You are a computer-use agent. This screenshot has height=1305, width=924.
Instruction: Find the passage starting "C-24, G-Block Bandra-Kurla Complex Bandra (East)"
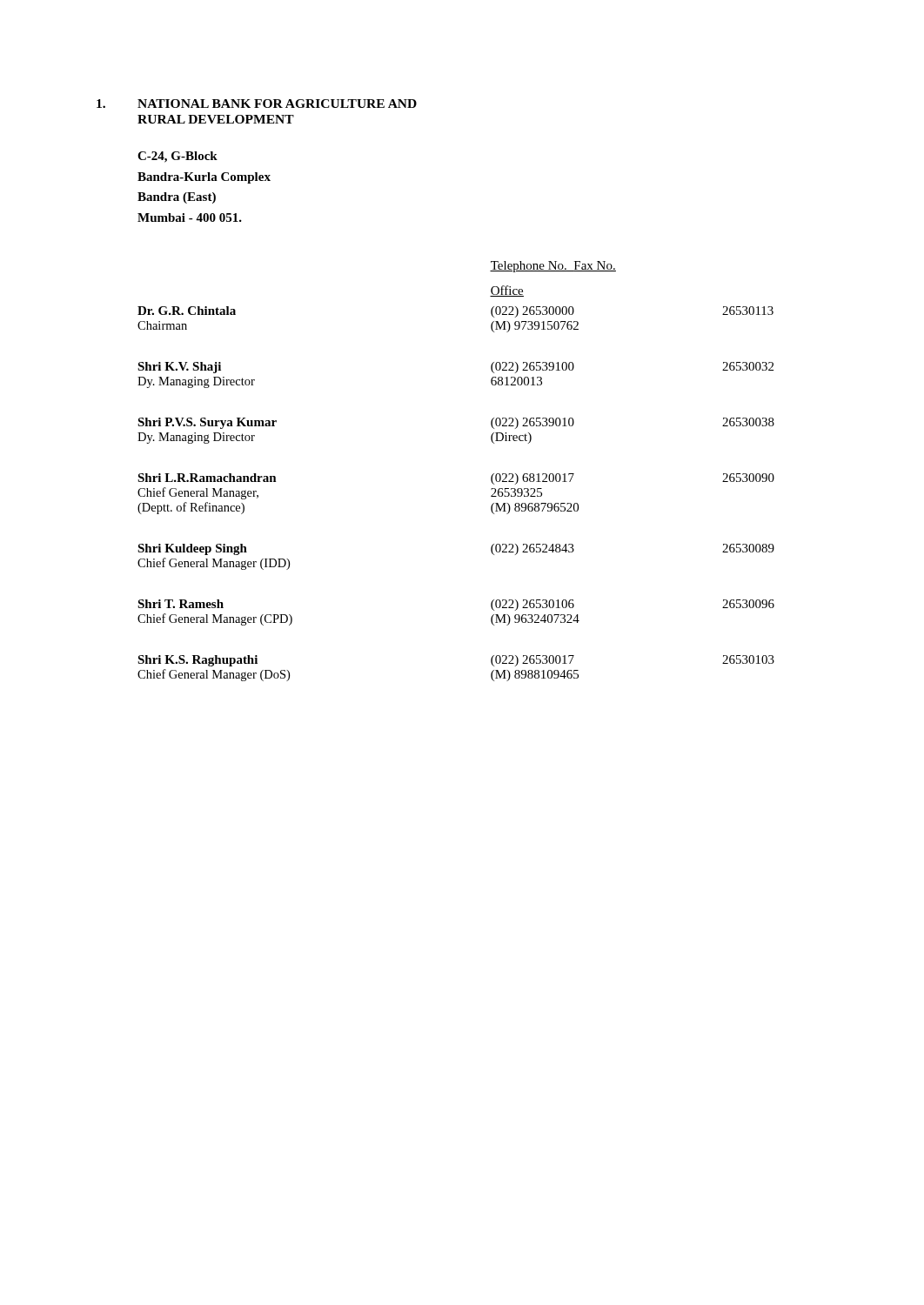pyautogui.click(x=204, y=186)
